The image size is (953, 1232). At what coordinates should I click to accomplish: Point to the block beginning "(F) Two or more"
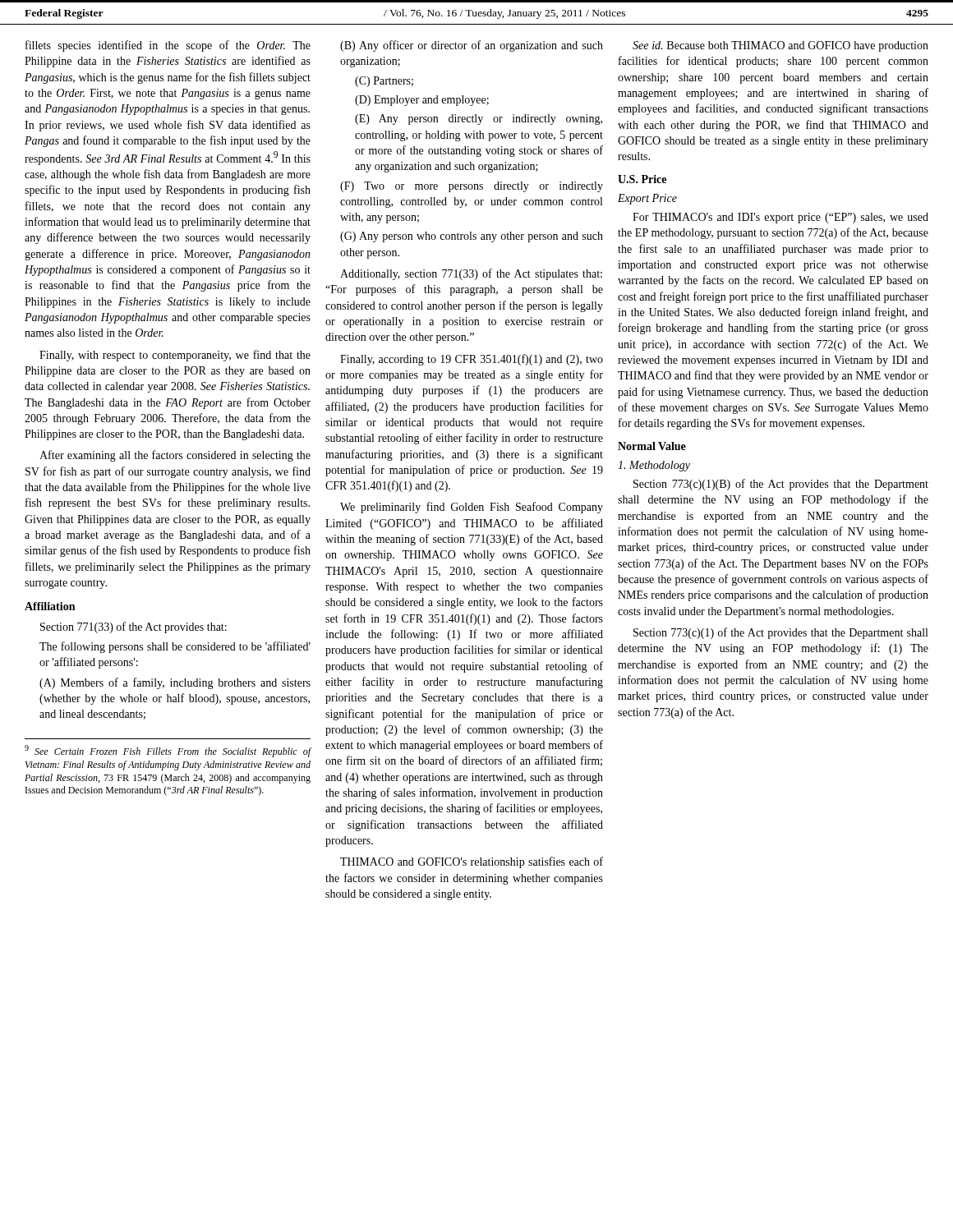tap(464, 202)
